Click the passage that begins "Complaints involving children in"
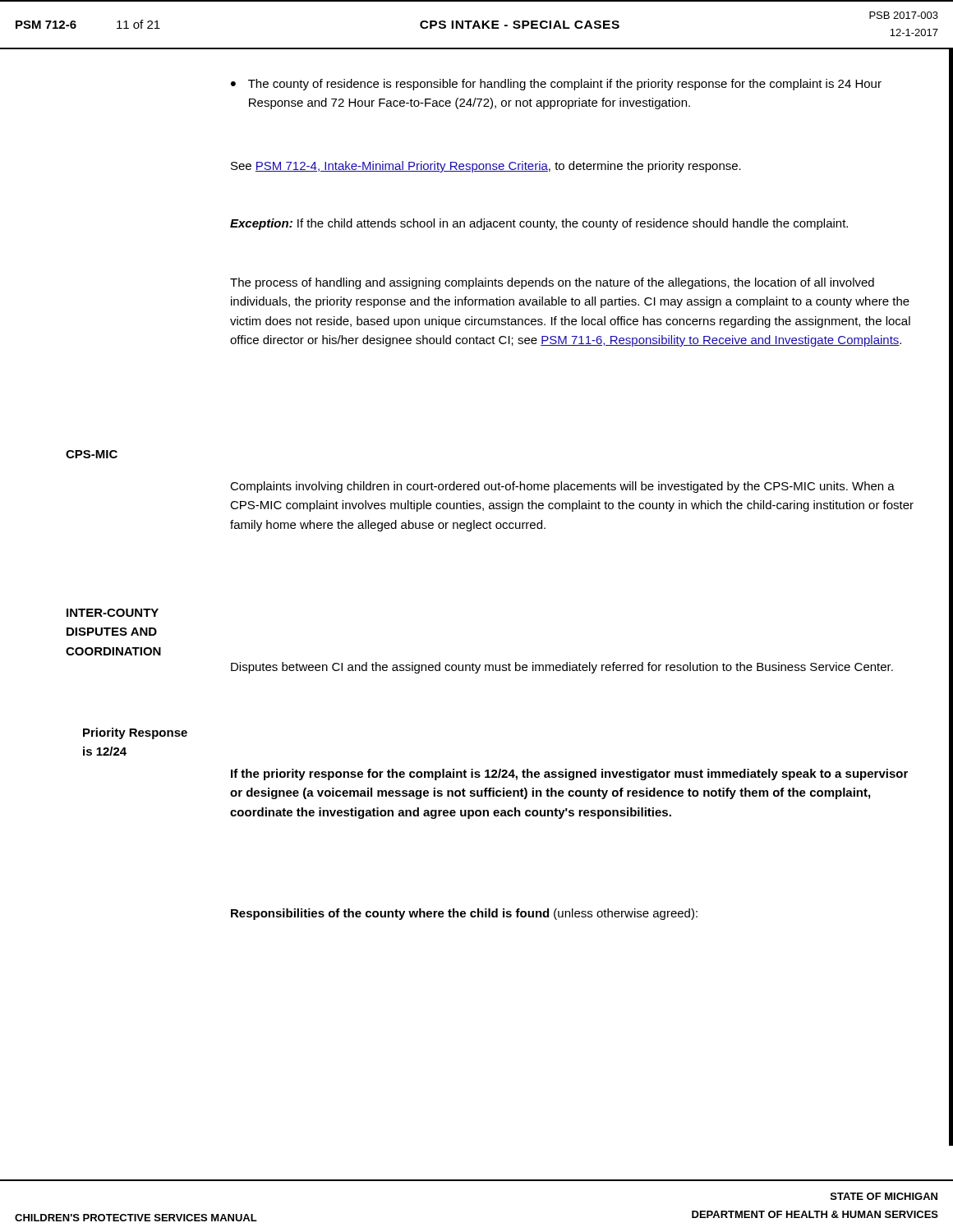The height and width of the screenshot is (1232, 953). (x=572, y=505)
